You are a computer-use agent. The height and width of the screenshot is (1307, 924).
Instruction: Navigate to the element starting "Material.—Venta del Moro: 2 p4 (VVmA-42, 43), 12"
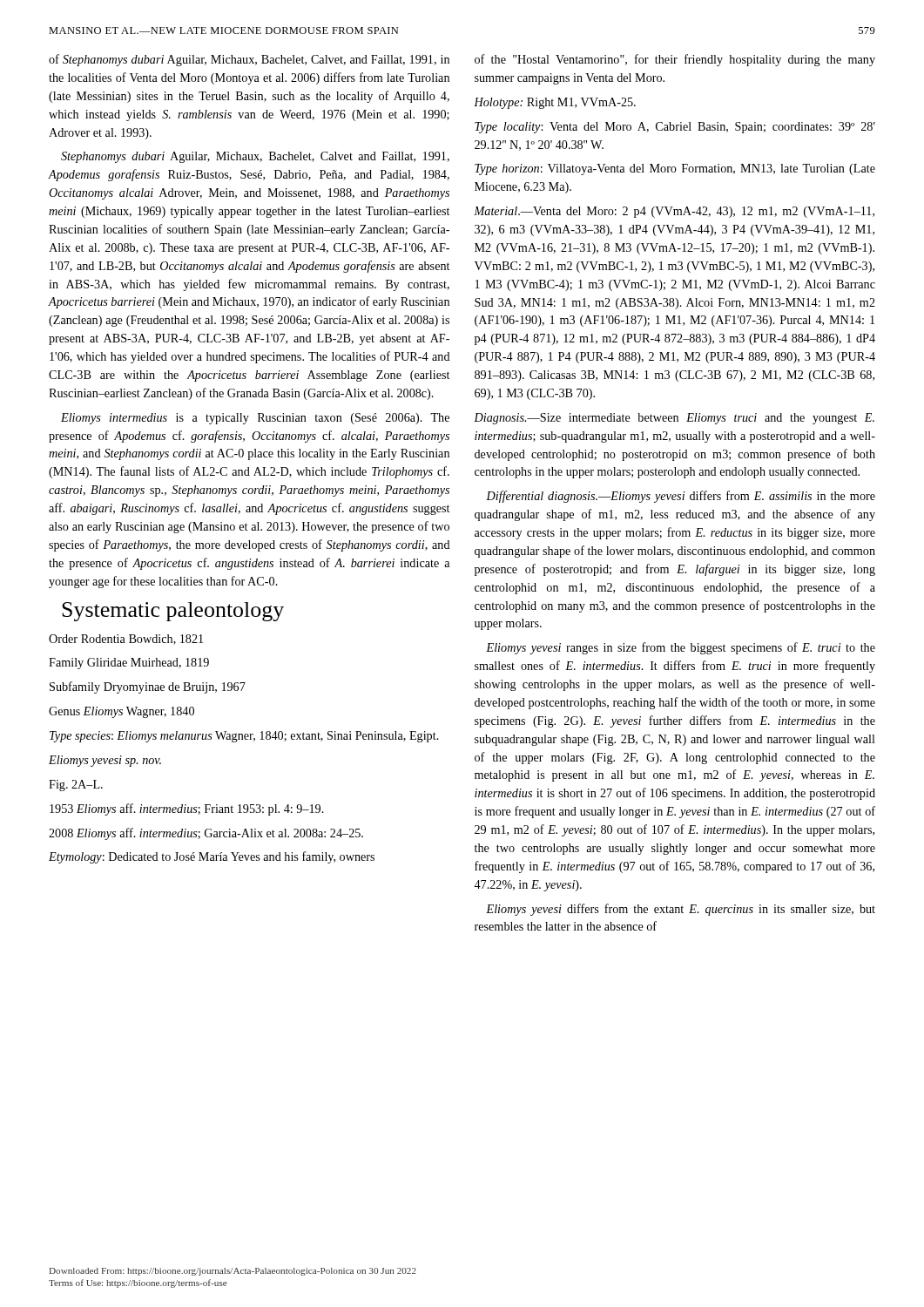click(x=675, y=302)
